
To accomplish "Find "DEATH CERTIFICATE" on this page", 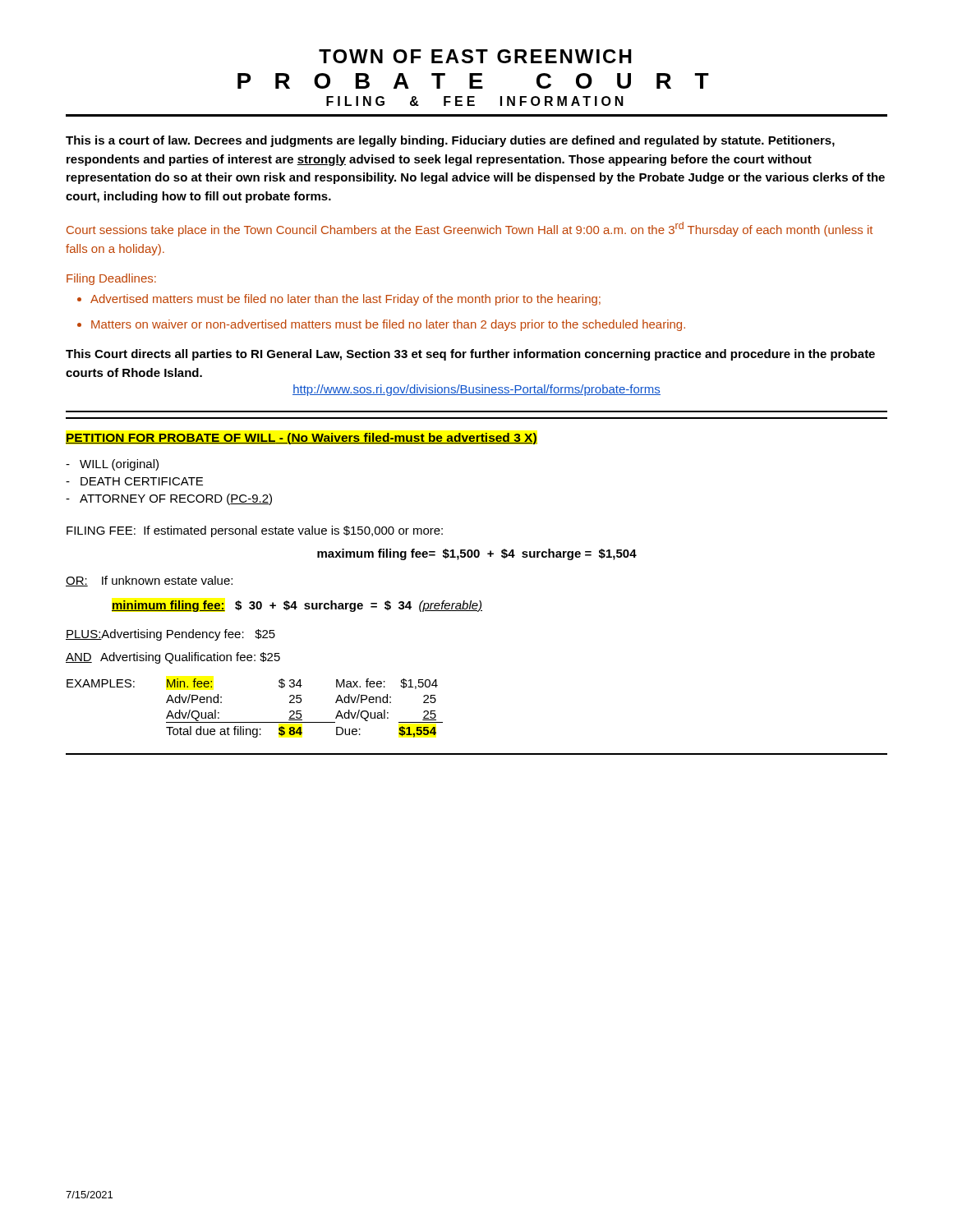I will click(x=135, y=481).
